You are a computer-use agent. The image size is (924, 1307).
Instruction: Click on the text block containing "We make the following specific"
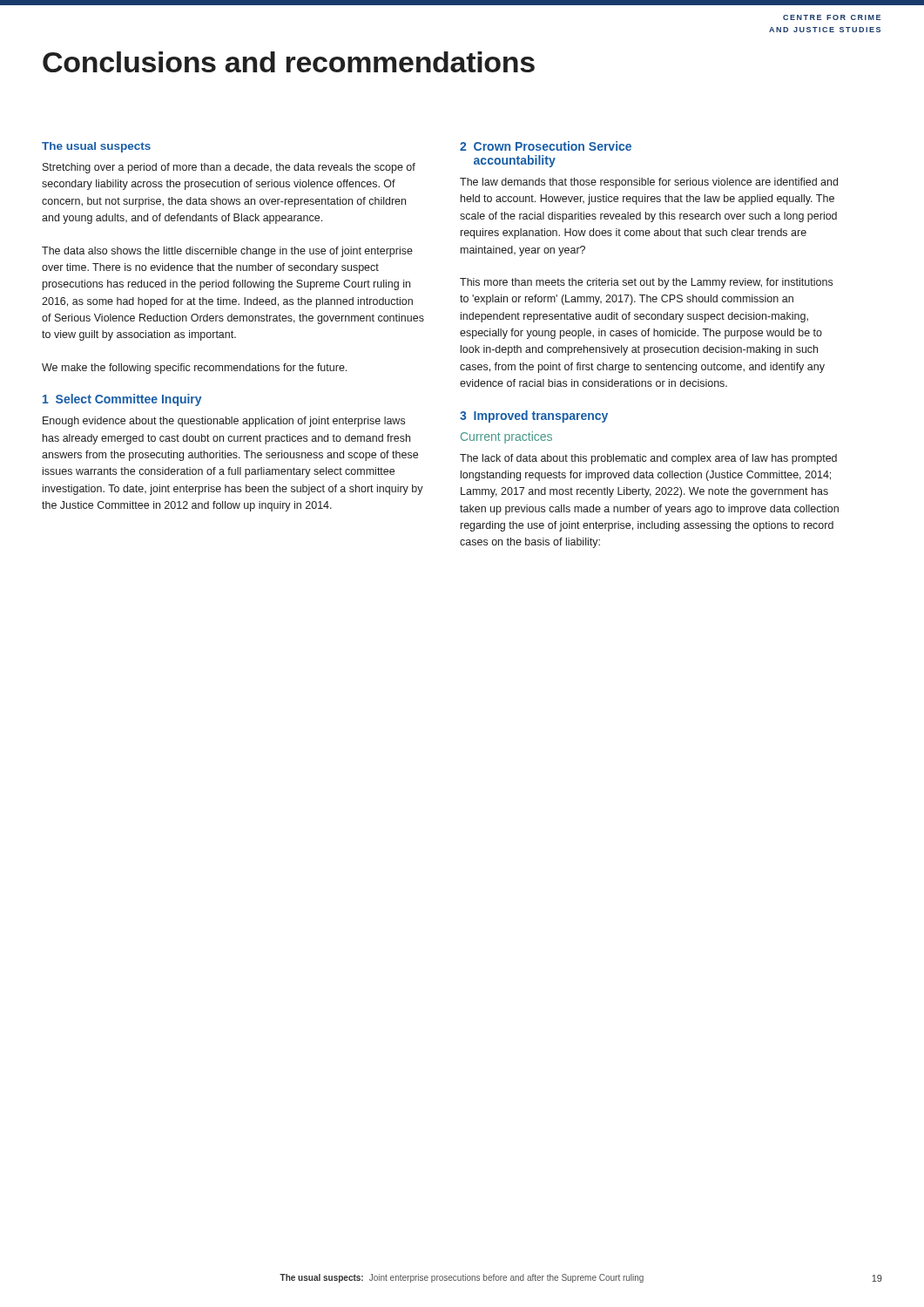point(195,367)
